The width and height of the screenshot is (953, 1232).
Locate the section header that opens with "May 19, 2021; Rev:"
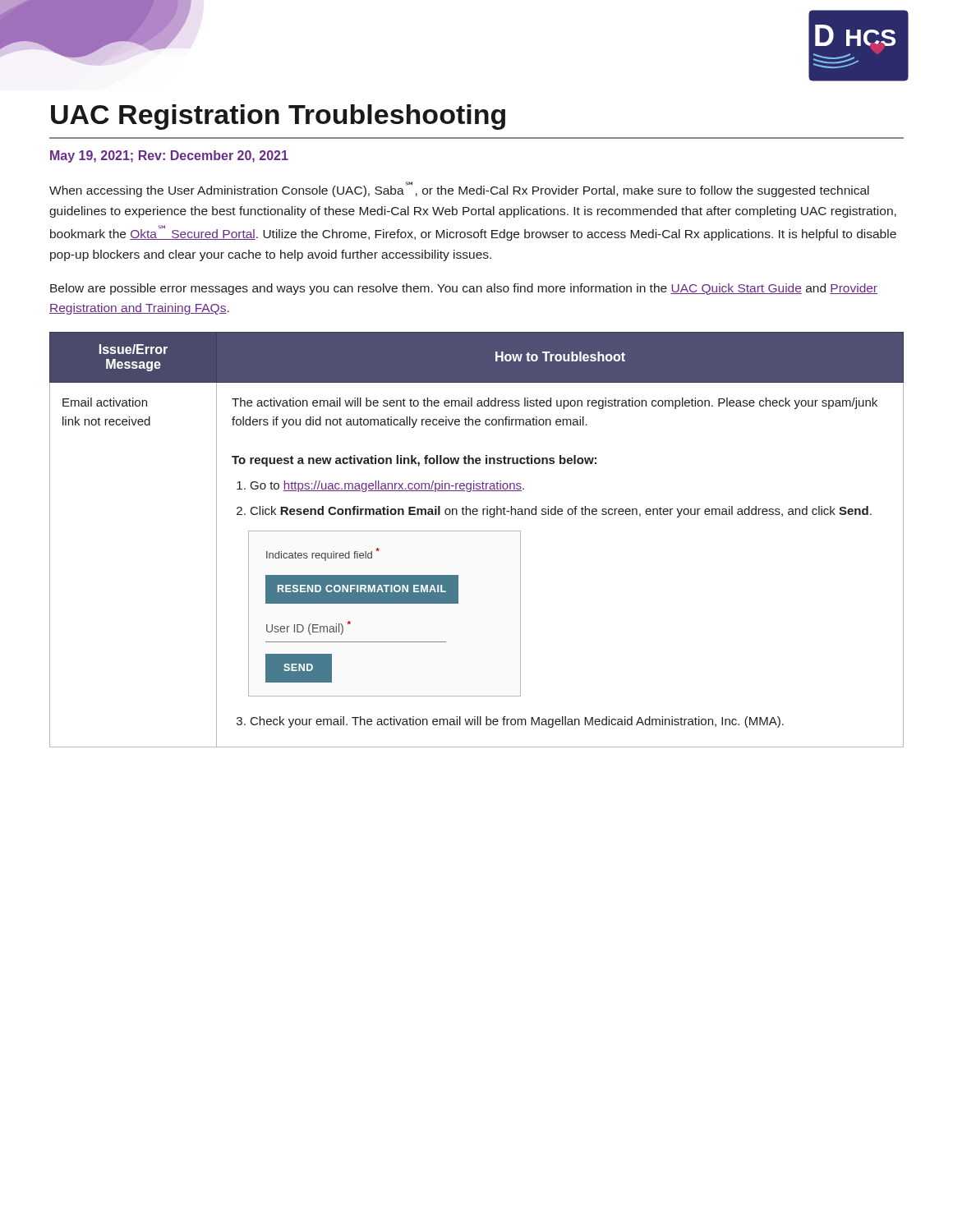(x=169, y=156)
